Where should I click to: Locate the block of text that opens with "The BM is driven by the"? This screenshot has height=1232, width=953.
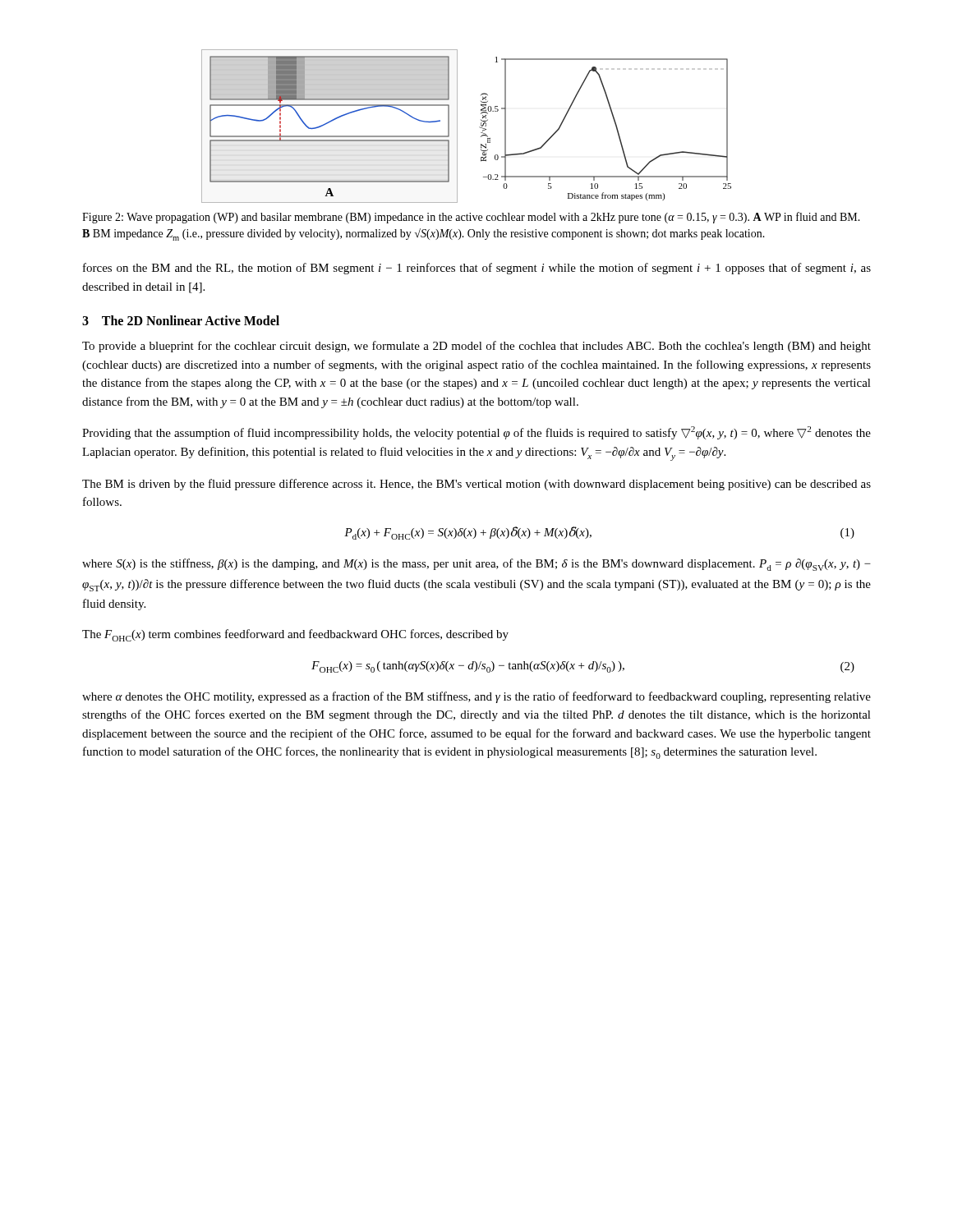(476, 493)
